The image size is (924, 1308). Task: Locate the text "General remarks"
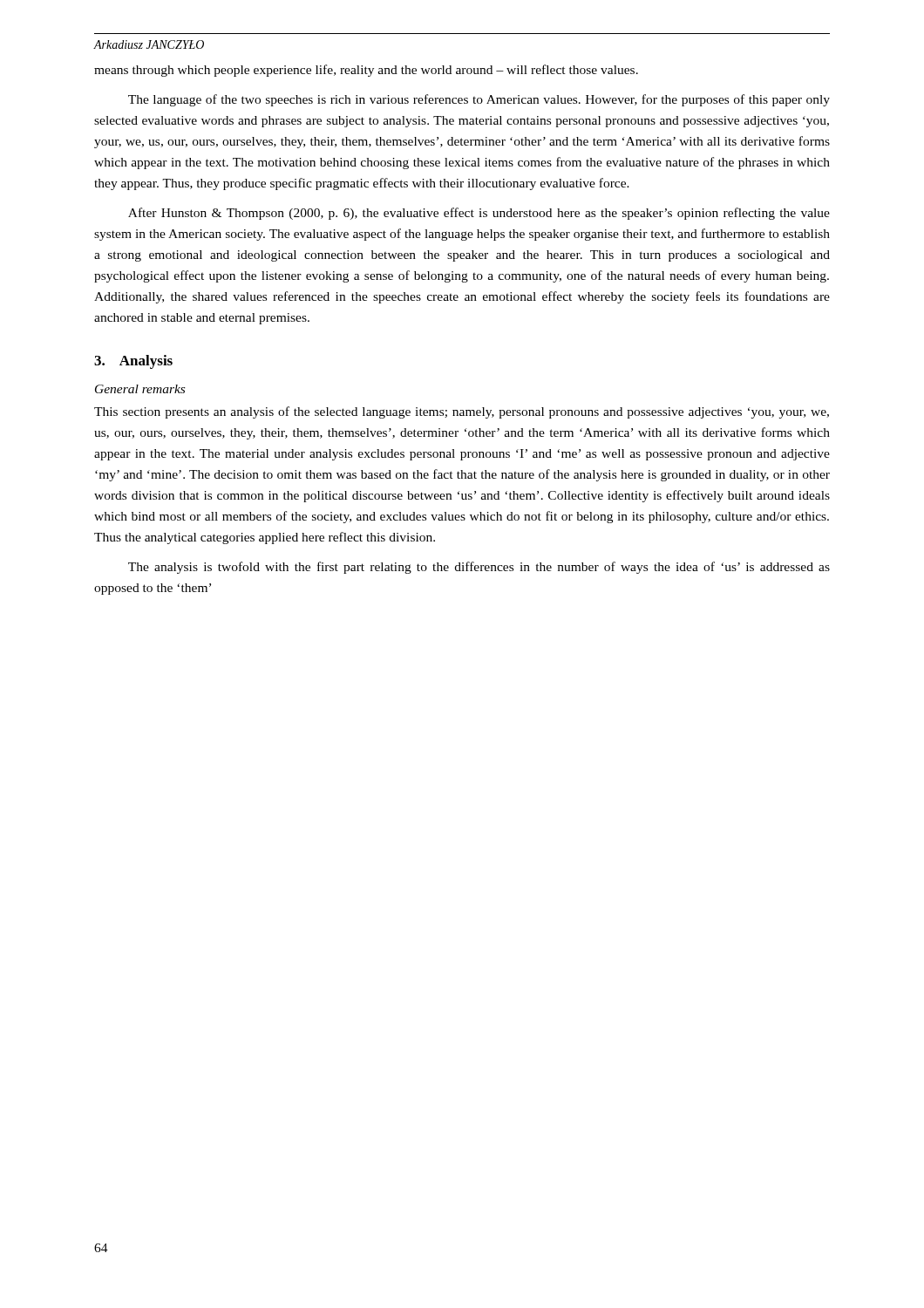click(x=140, y=389)
